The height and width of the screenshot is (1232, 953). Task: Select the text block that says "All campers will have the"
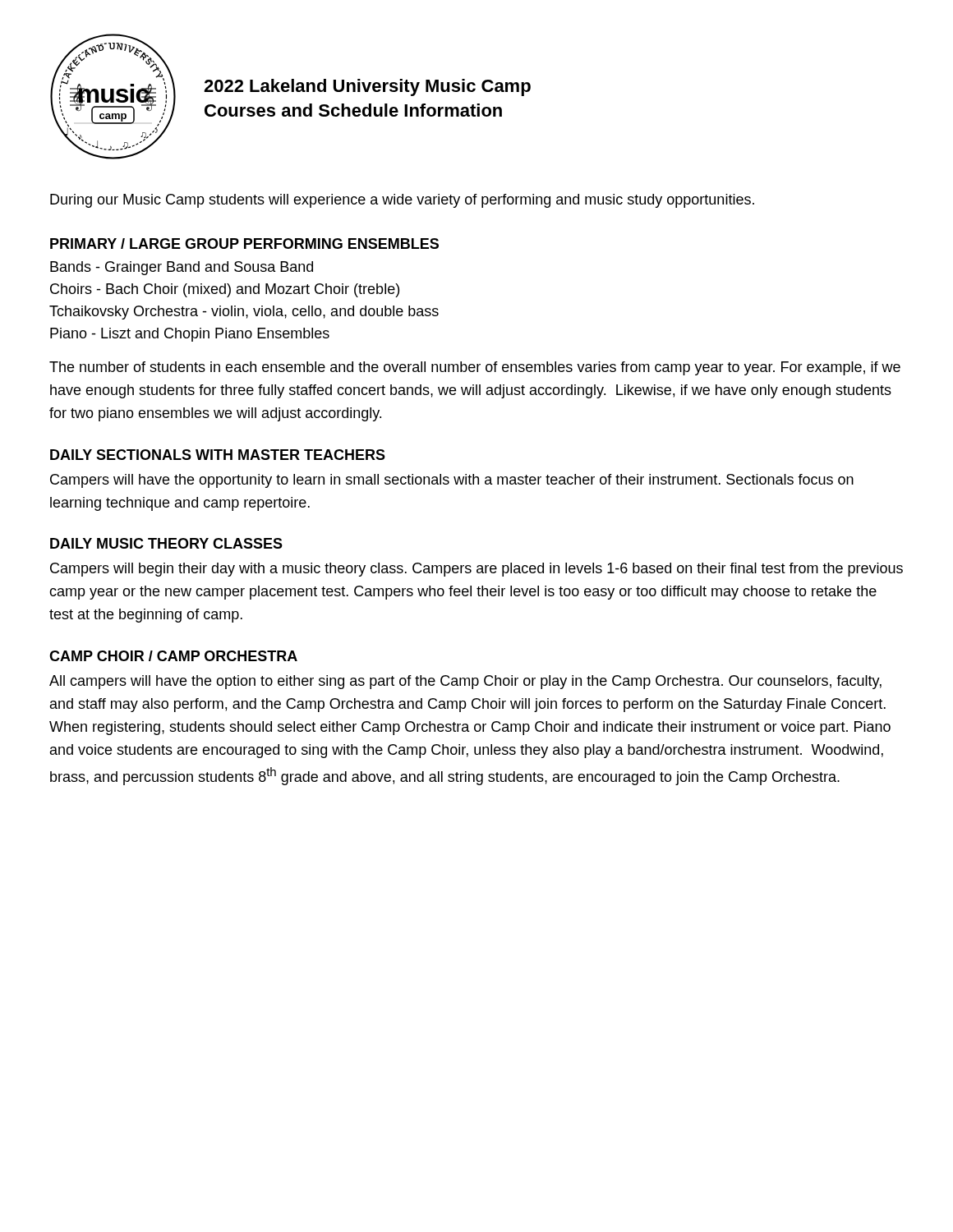pos(470,729)
